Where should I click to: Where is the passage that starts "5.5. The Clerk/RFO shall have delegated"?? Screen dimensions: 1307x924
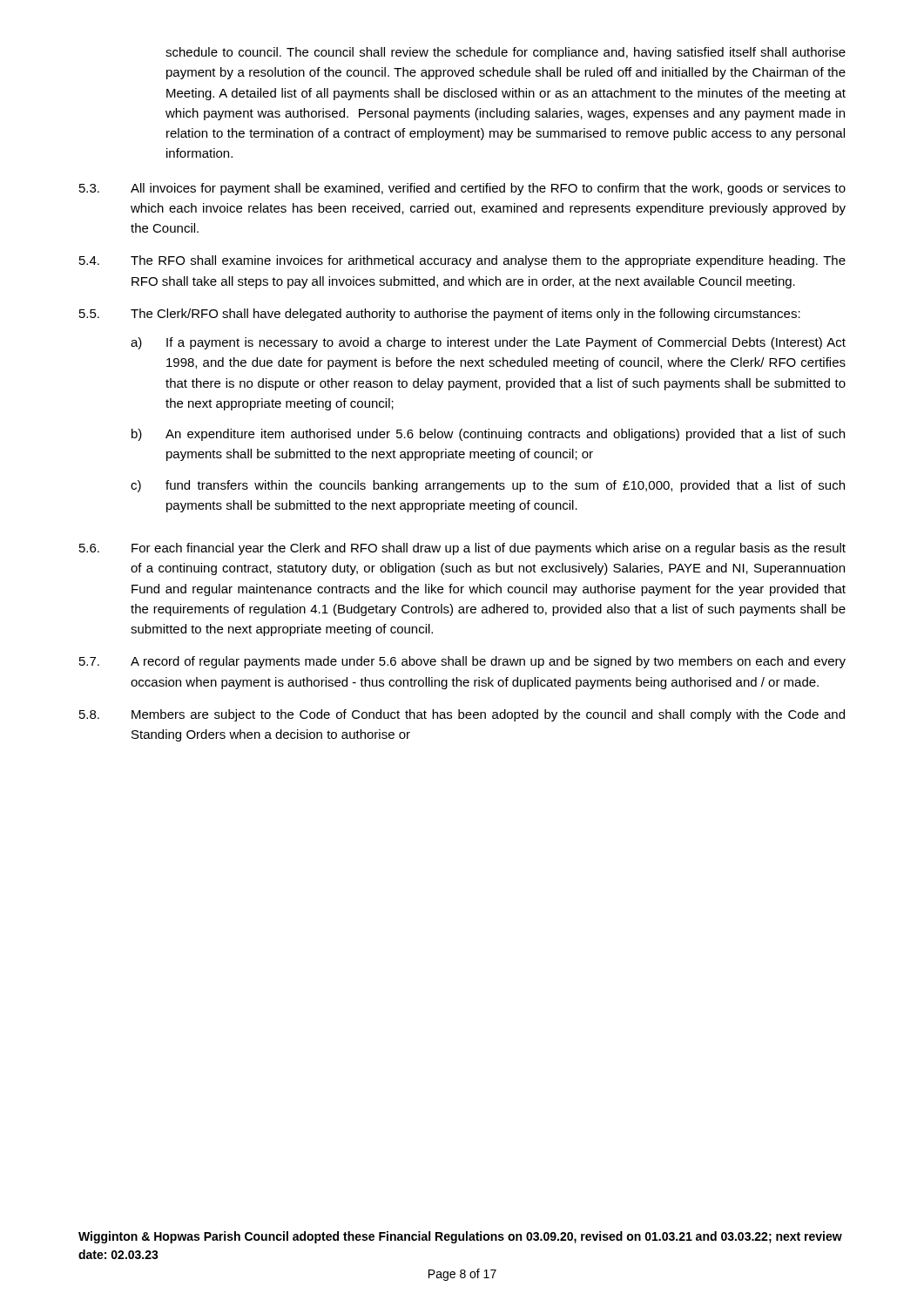point(440,315)
